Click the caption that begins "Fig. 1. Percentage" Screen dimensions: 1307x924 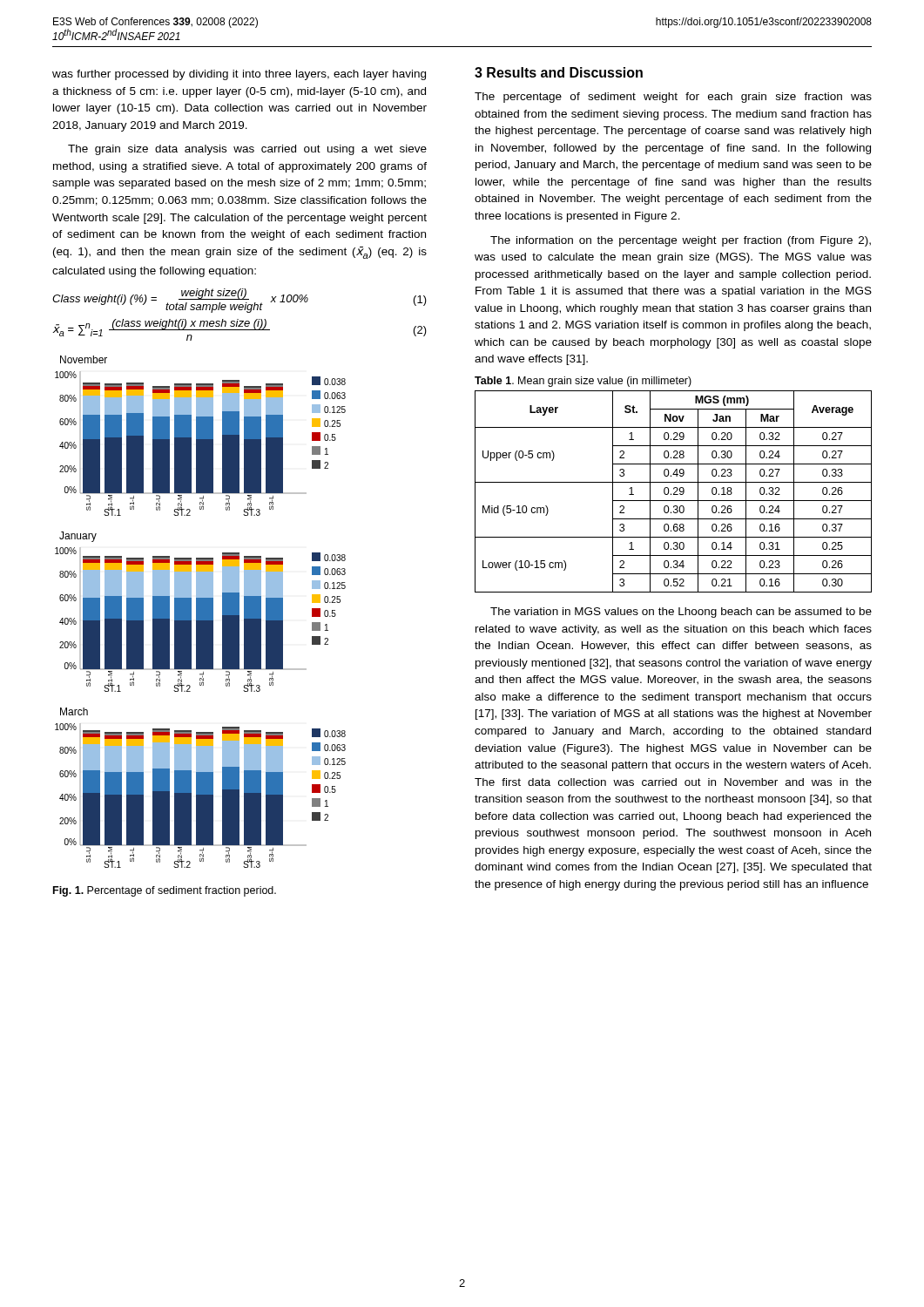pos(165,891)
